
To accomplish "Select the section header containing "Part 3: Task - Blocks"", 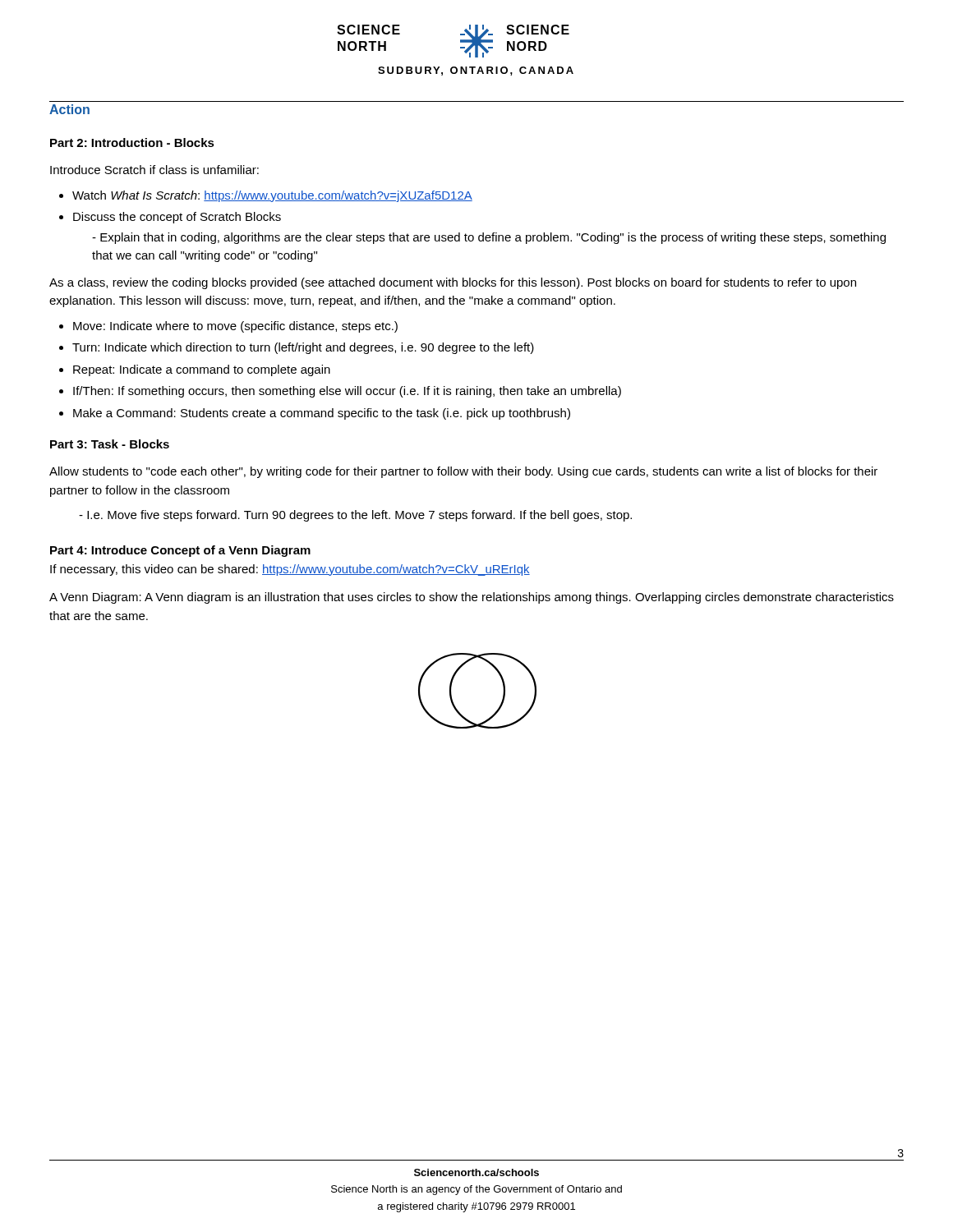I will click(109, 444).
